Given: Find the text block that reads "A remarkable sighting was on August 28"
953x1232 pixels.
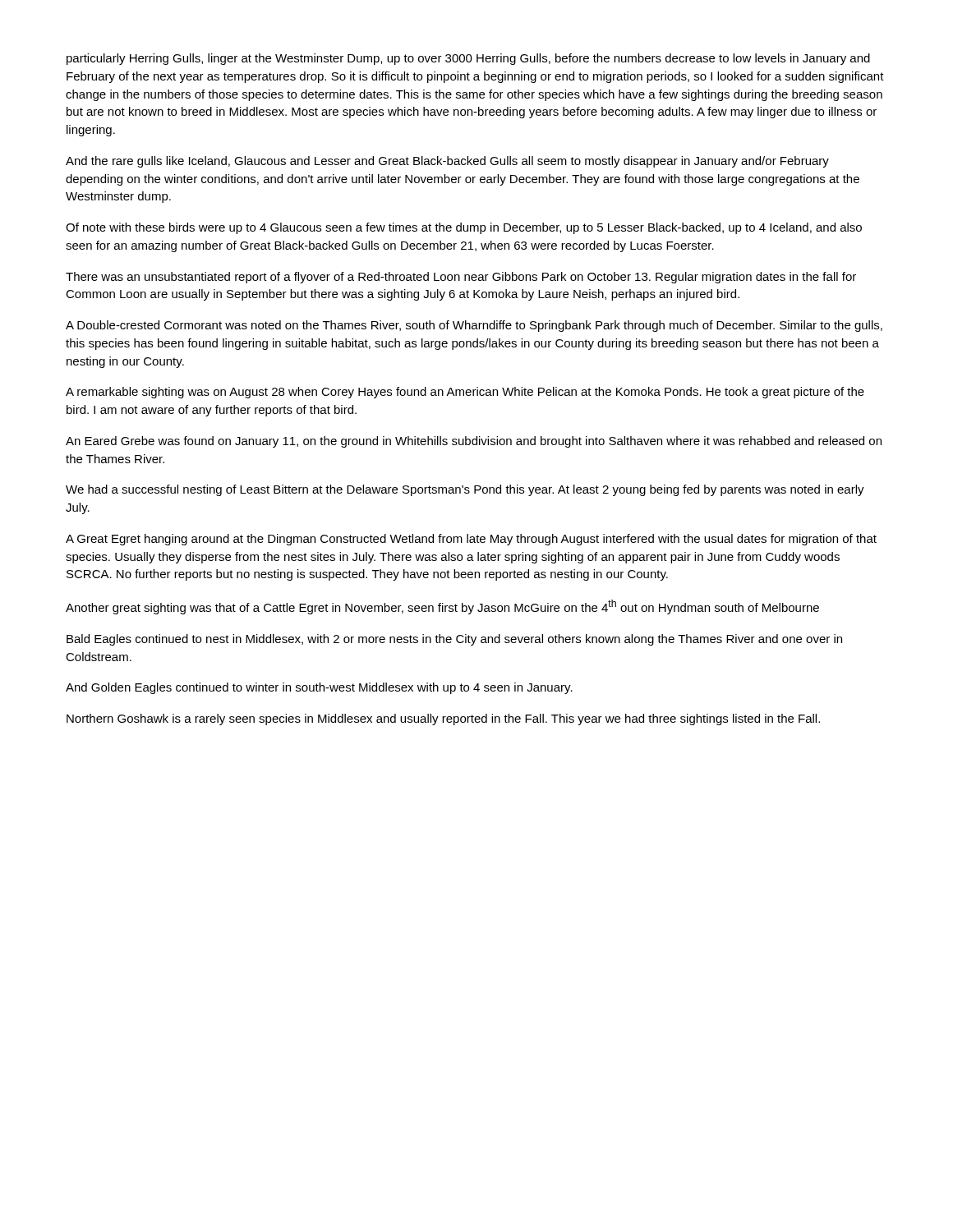Looking at the screenshot, I should (x=465, y=401).
